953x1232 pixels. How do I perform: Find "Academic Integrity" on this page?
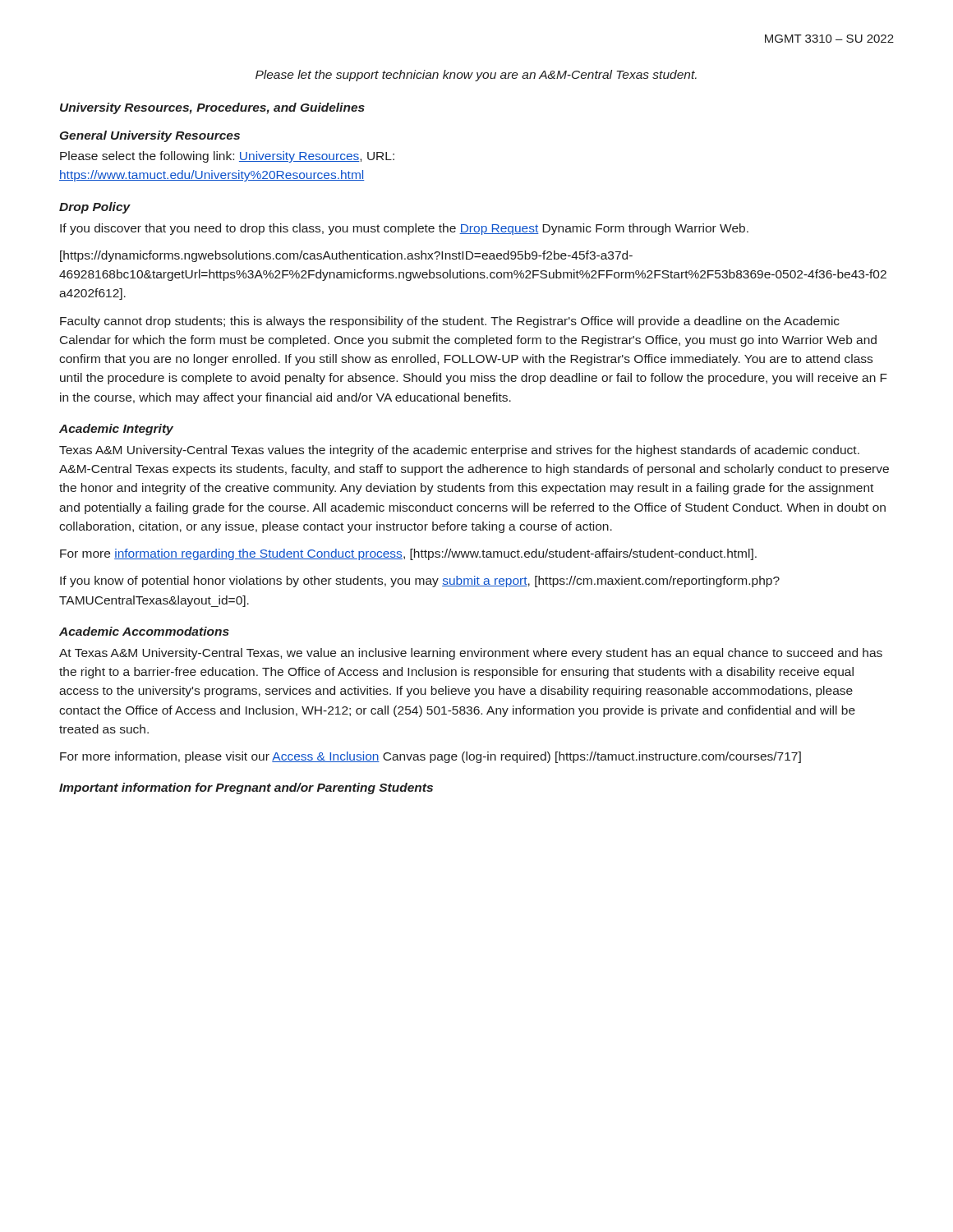pyautogui.click(x=116, y=428)
